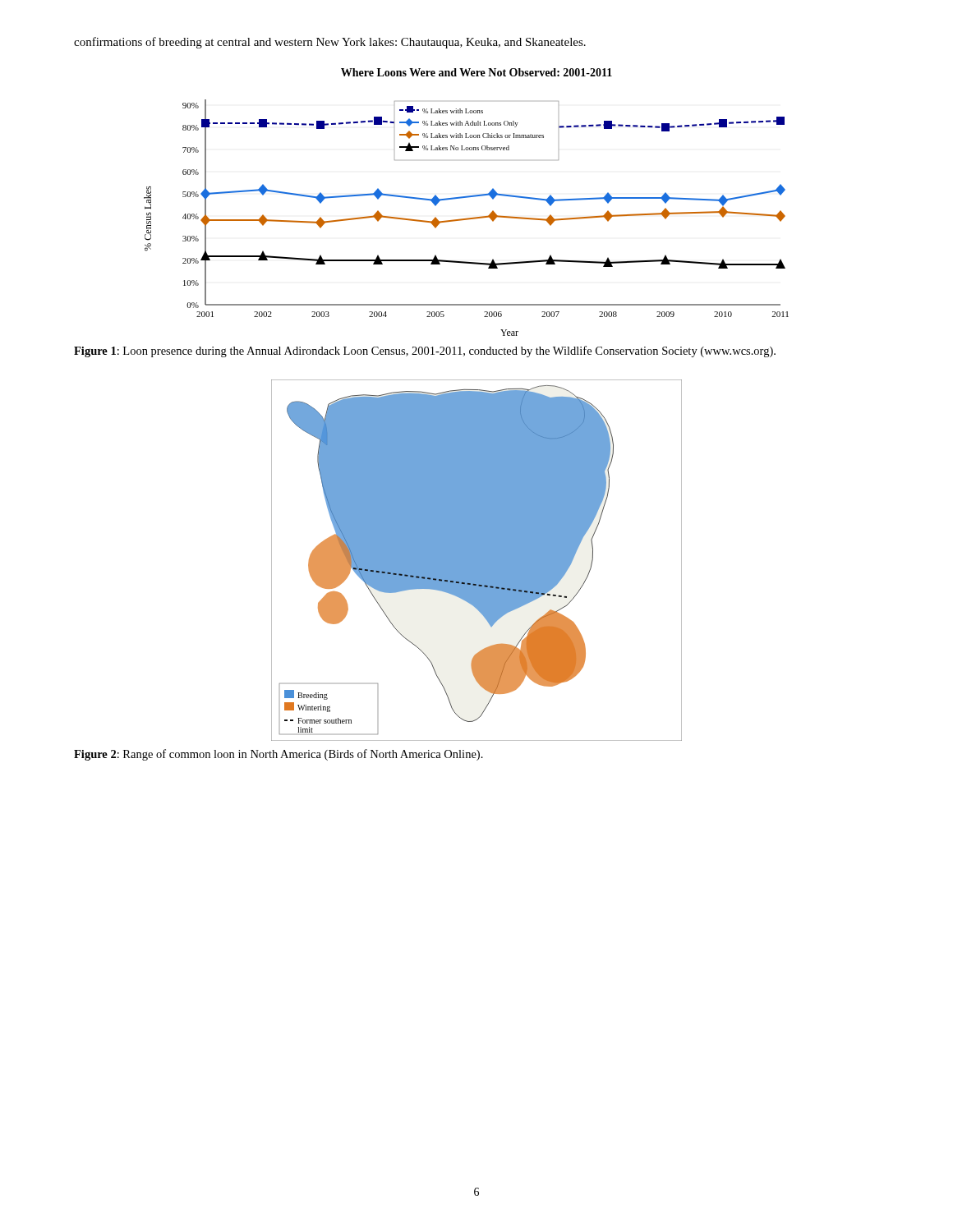Find the line chart
The height and width of the screenshot is (1232, 953).
click(476, 202)
